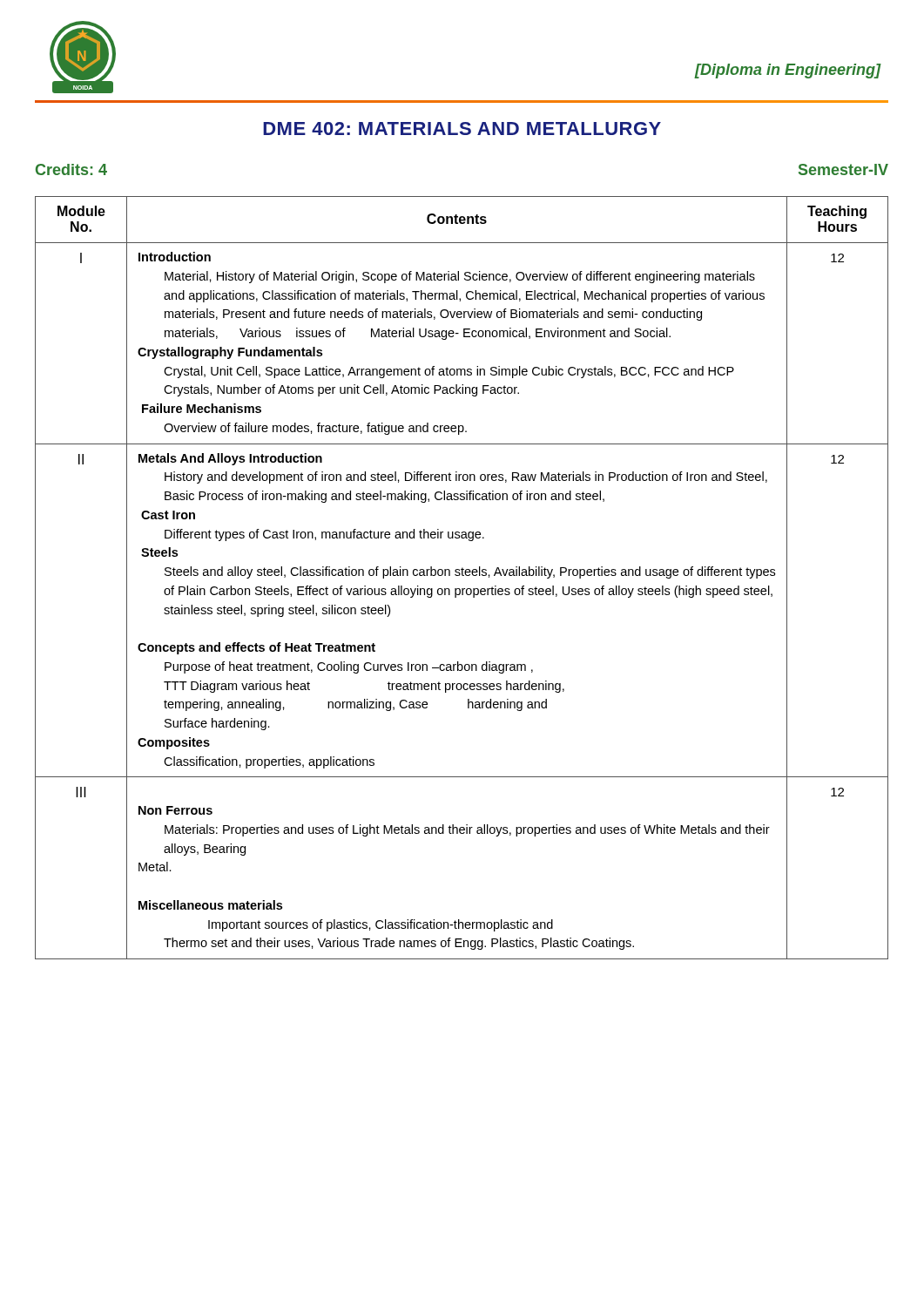Locate the logo
Image resolution: width=924 pixels, height=1307 pixels.
[x=87, y=58]
